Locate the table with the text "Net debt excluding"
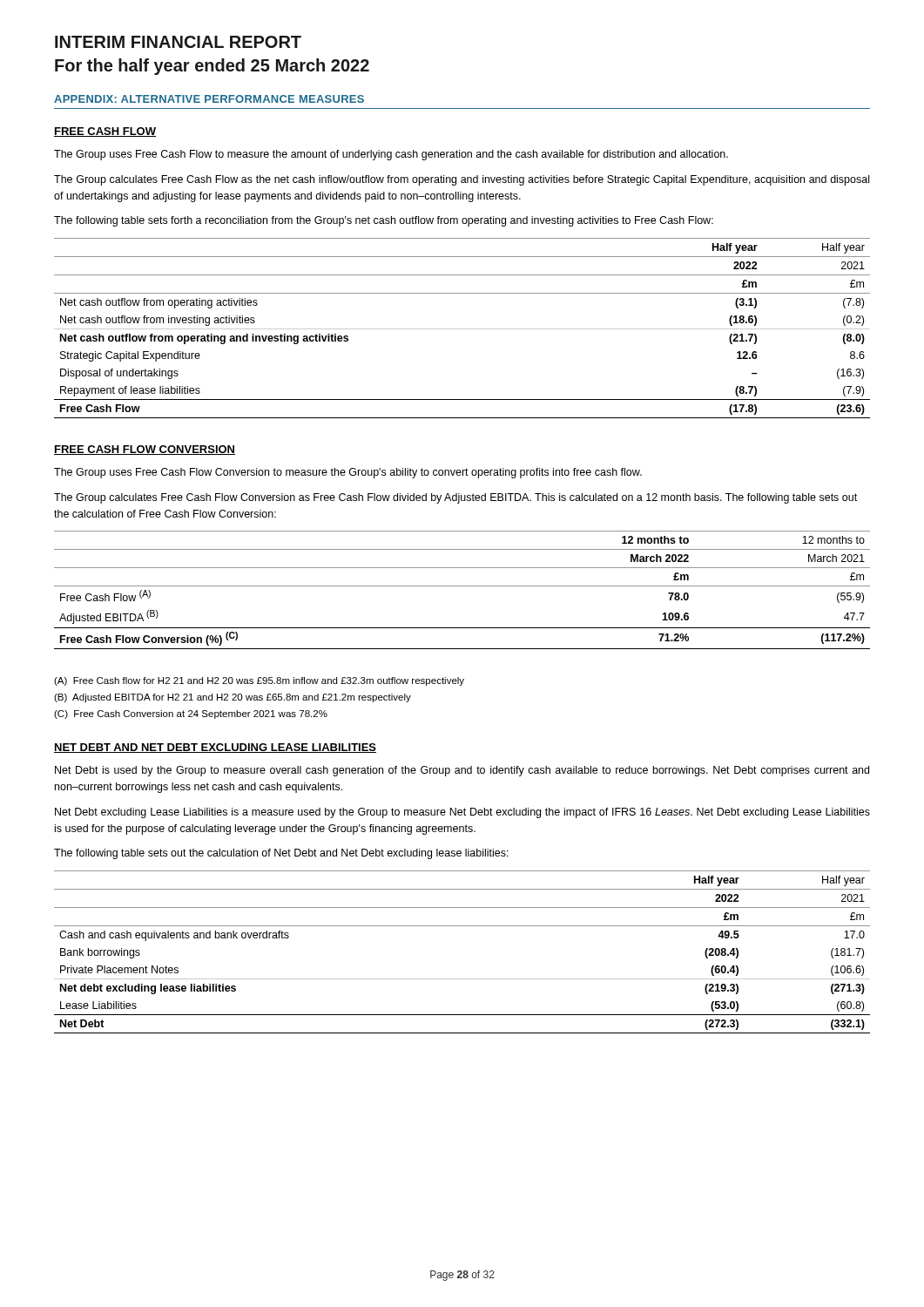 pos(462,952)
